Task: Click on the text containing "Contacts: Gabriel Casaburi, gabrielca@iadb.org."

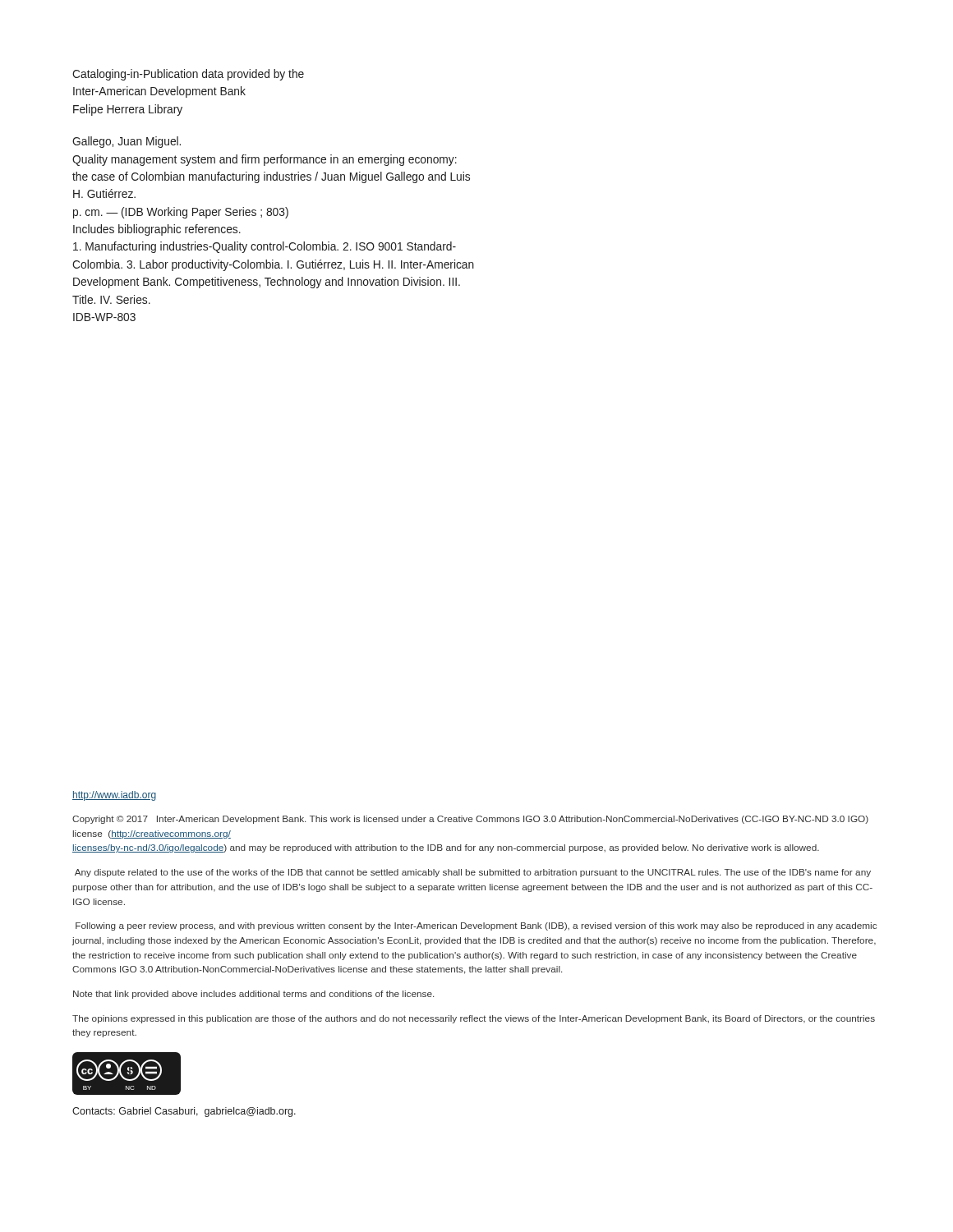Action: (x=184, y=1111)
